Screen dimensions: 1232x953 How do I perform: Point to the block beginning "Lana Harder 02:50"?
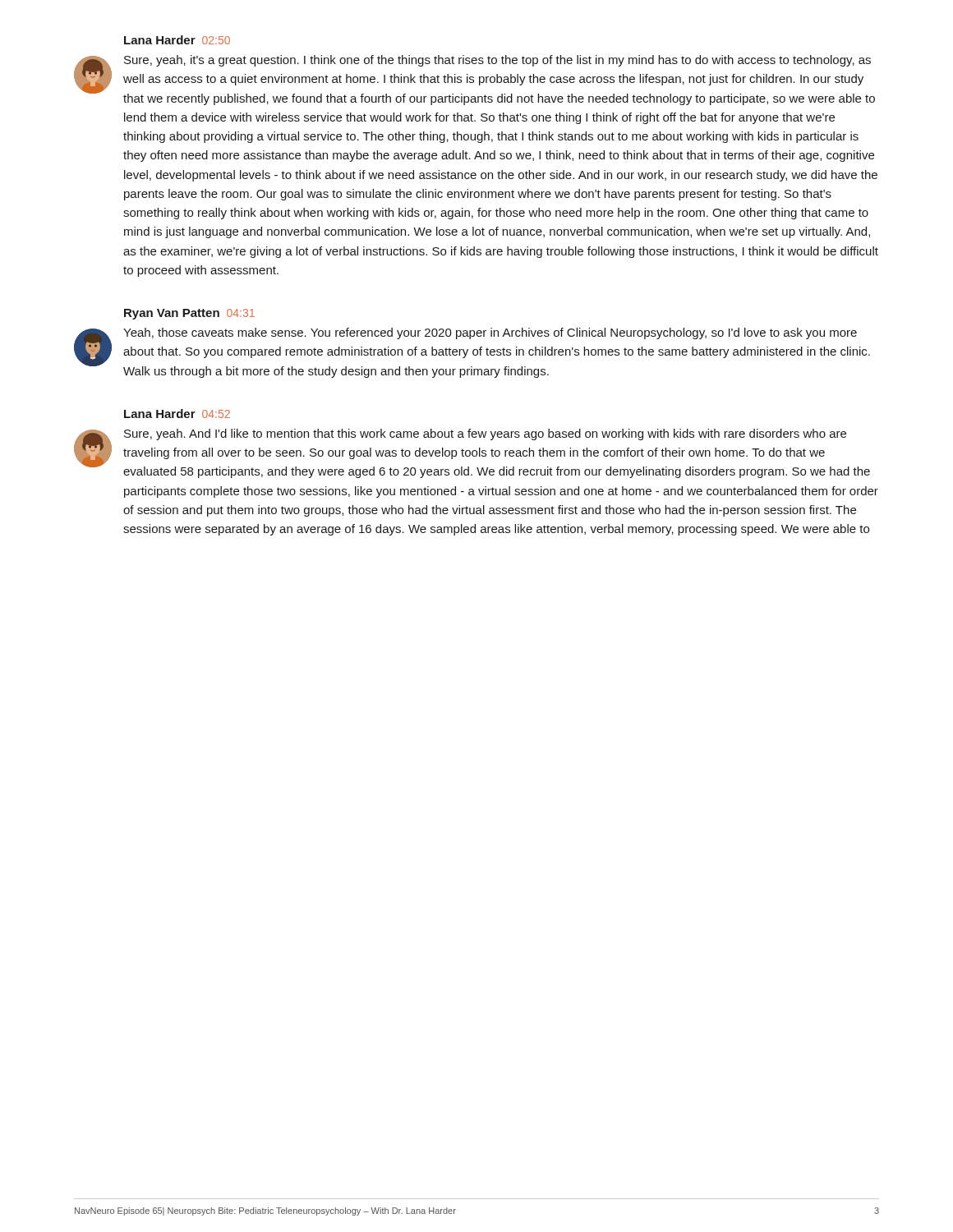click(x=501, y=156)
